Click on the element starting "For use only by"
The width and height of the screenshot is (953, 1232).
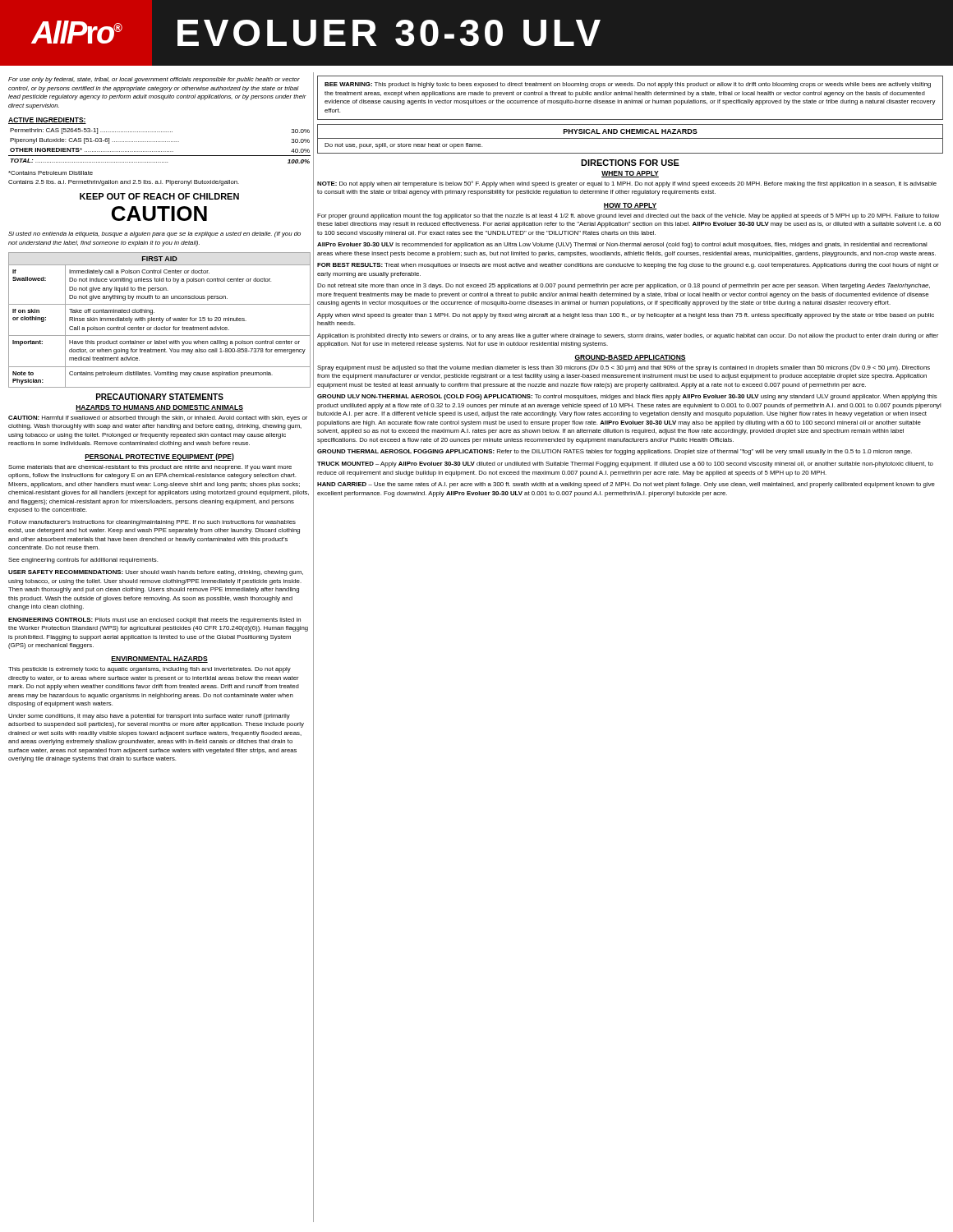tap(157, 92)
